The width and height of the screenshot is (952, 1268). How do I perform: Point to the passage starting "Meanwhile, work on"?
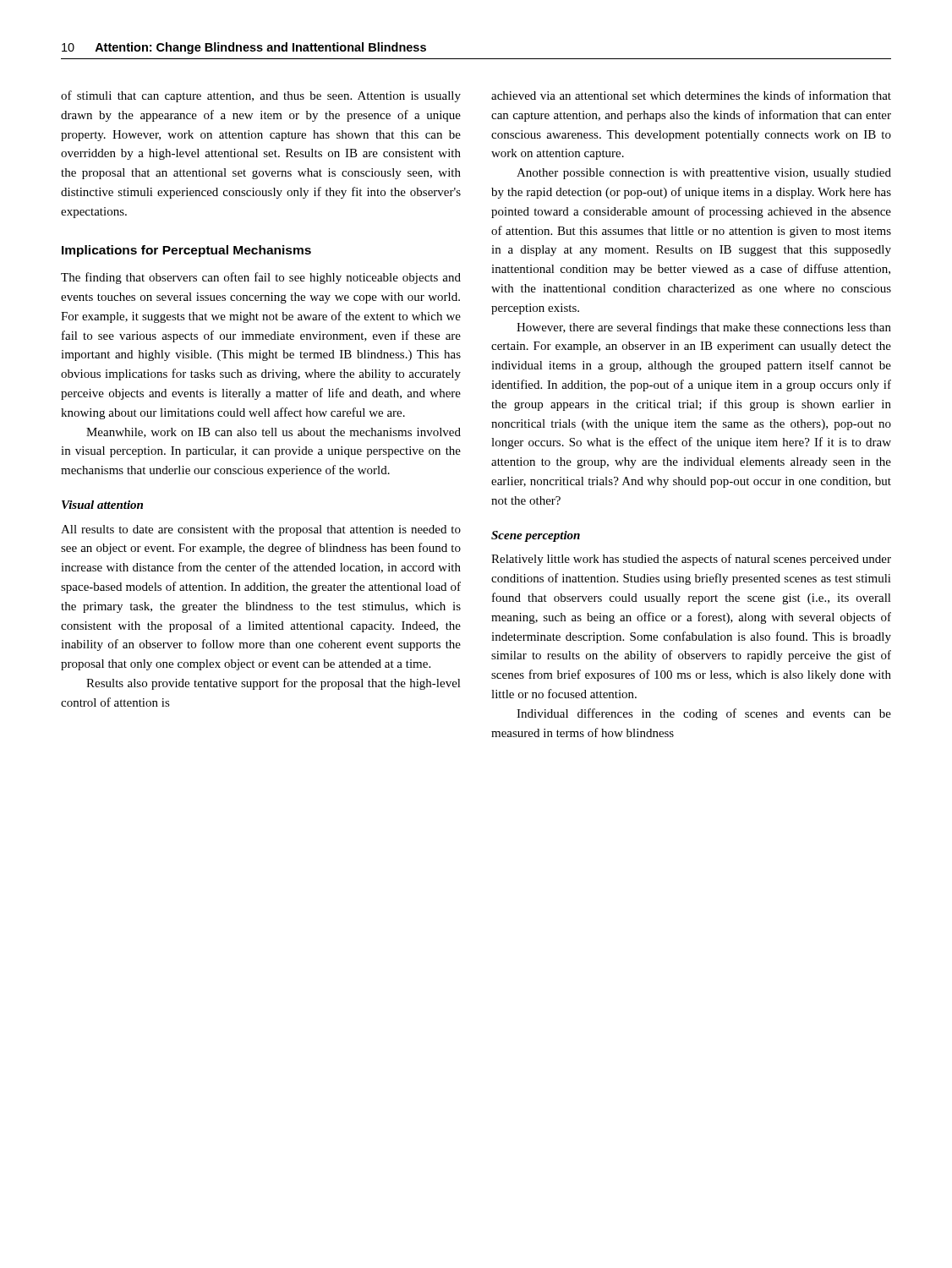click(261, 451)
